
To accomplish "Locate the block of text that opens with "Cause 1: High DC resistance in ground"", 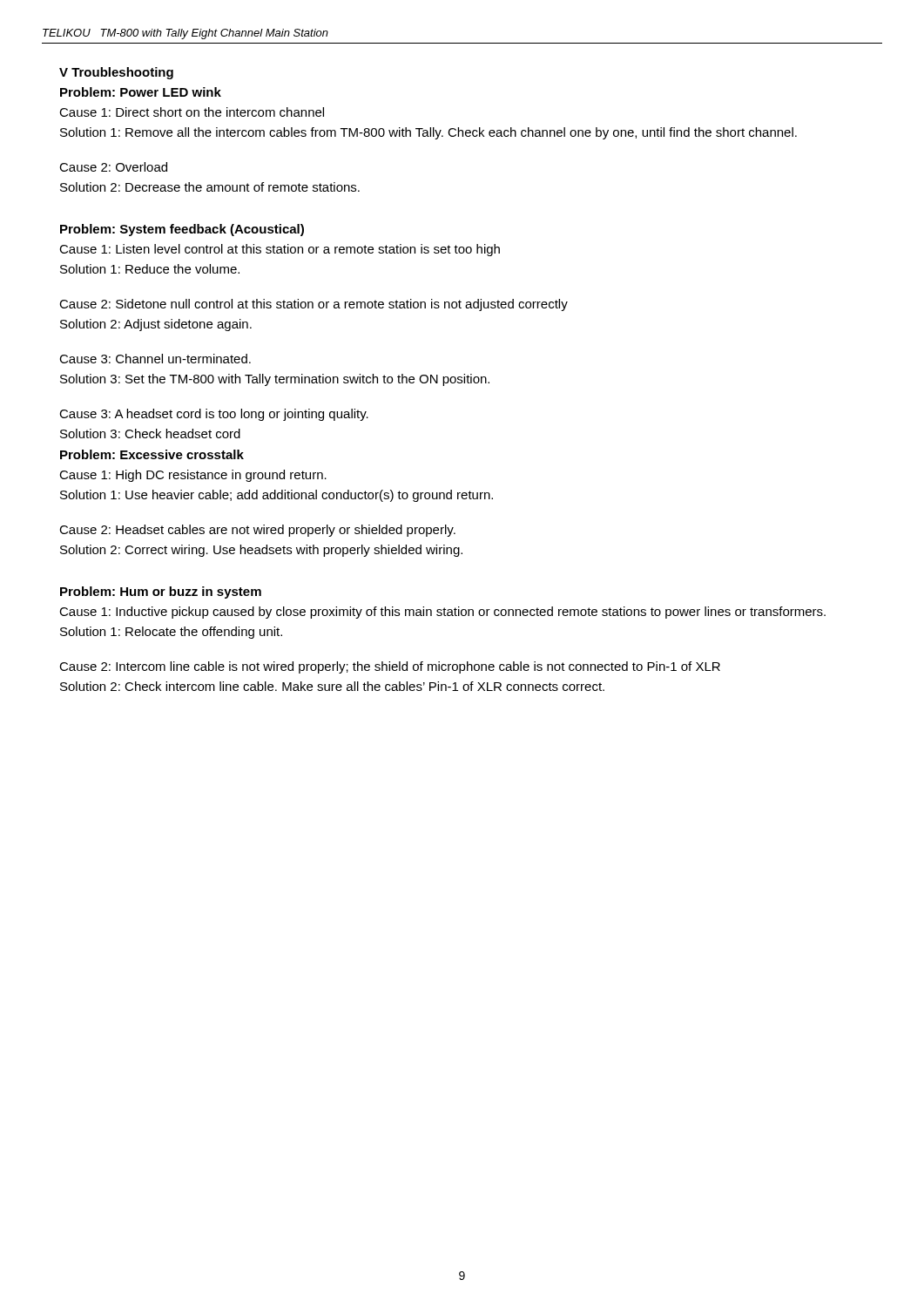I will 193,474.
